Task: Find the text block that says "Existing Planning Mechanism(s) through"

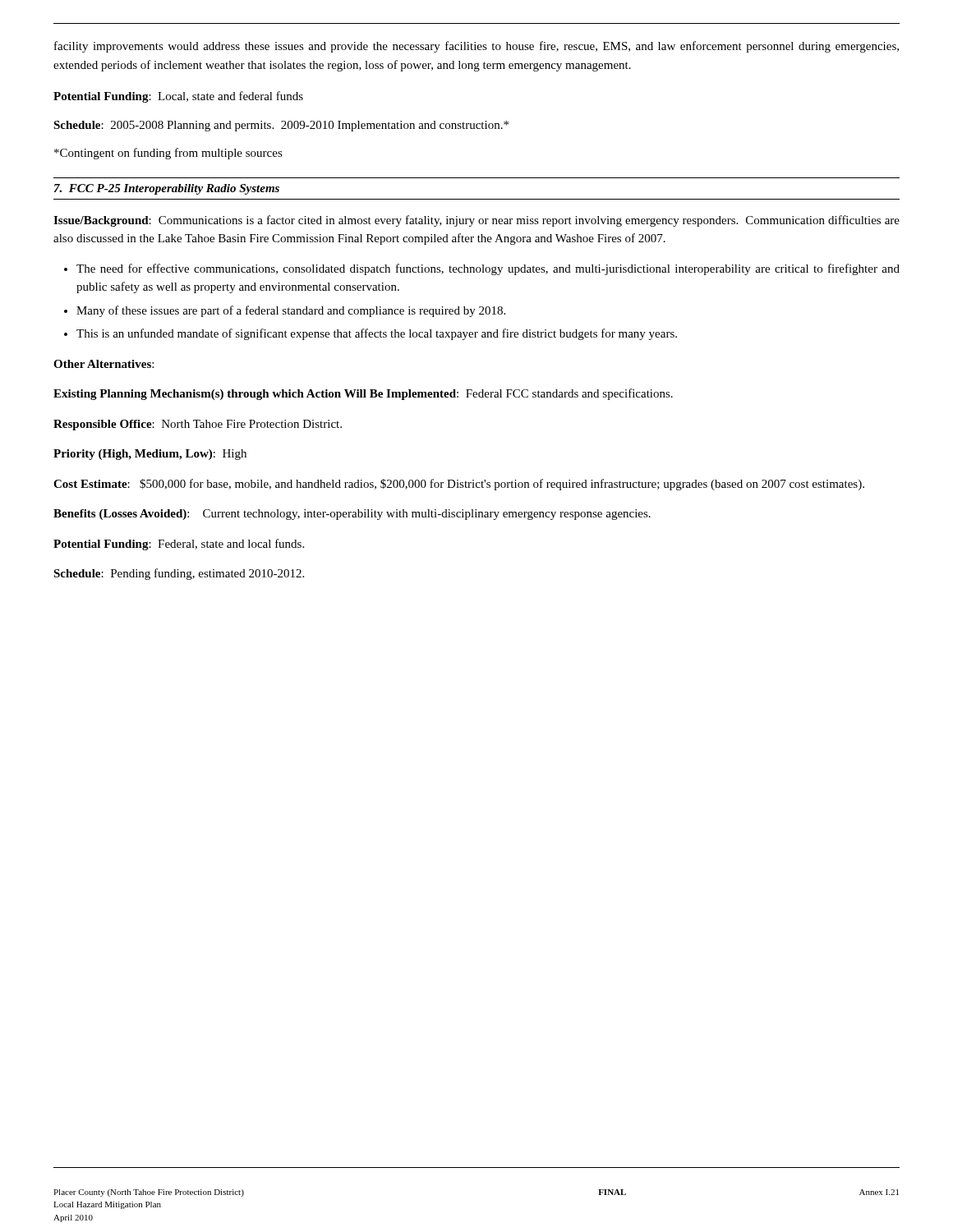Action: 363,393
